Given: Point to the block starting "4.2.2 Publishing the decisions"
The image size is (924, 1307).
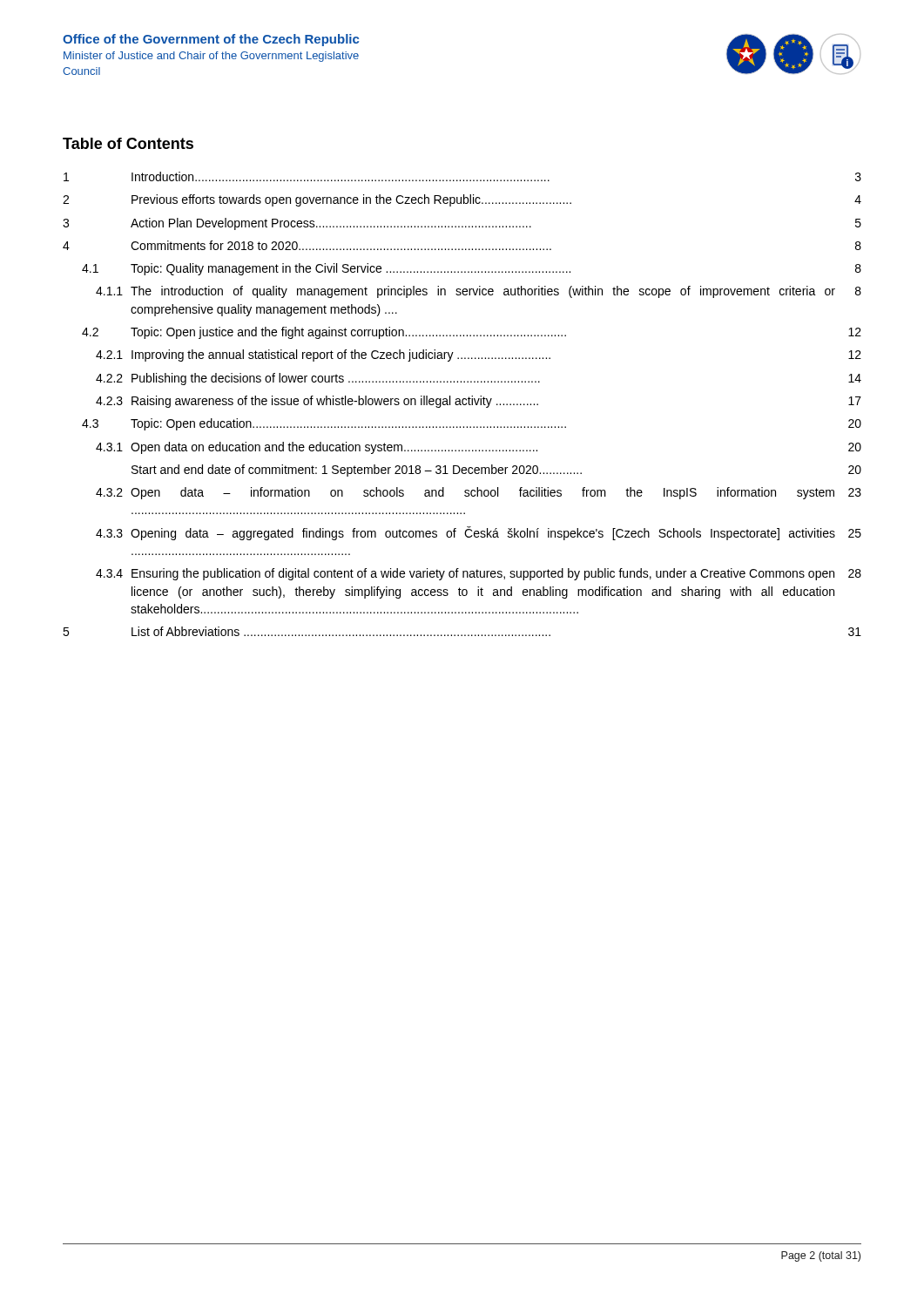Looking at the screenshot, I should [x=462, y=378].
